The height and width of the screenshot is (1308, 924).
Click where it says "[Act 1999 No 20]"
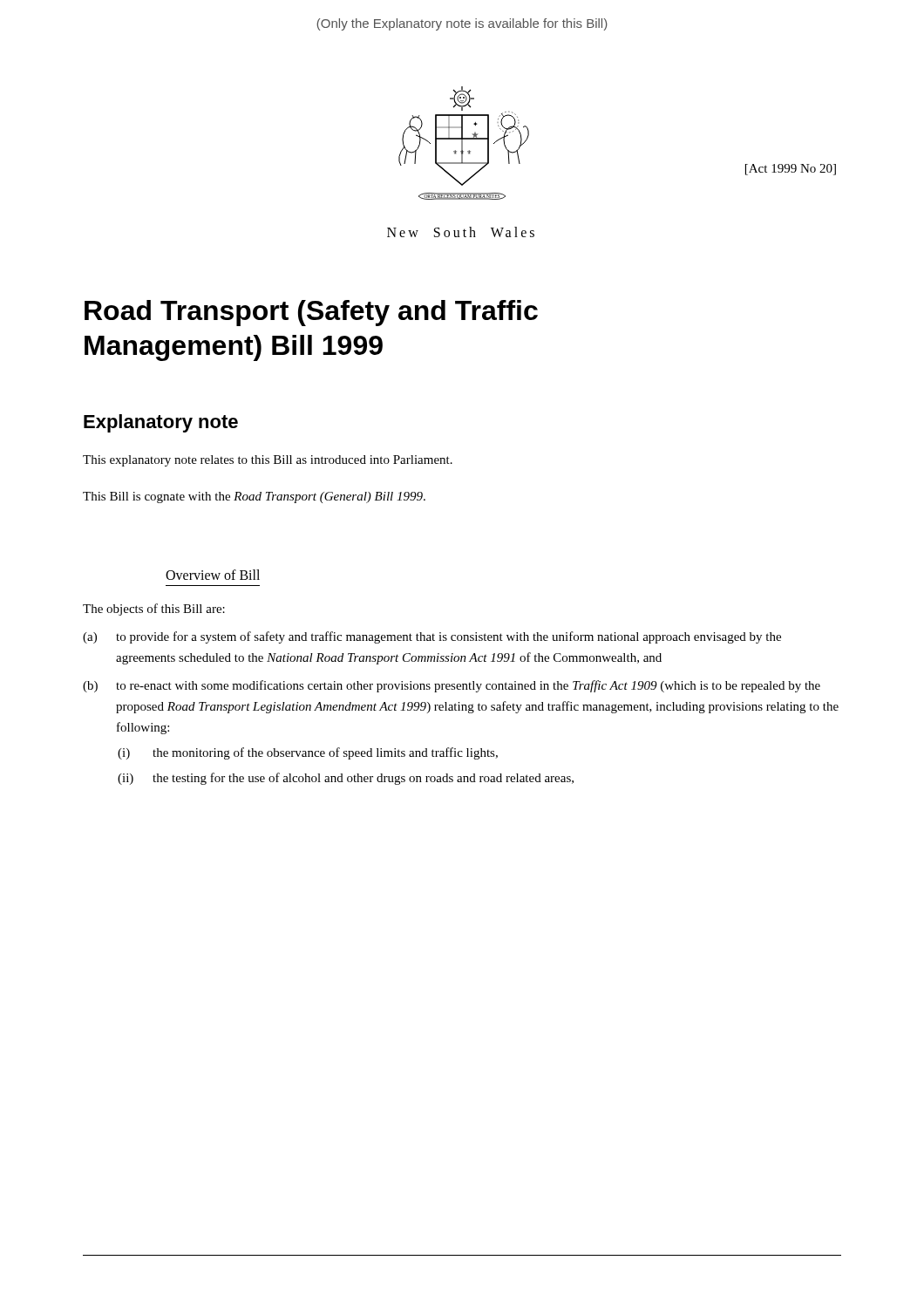[x=791, y=168]
